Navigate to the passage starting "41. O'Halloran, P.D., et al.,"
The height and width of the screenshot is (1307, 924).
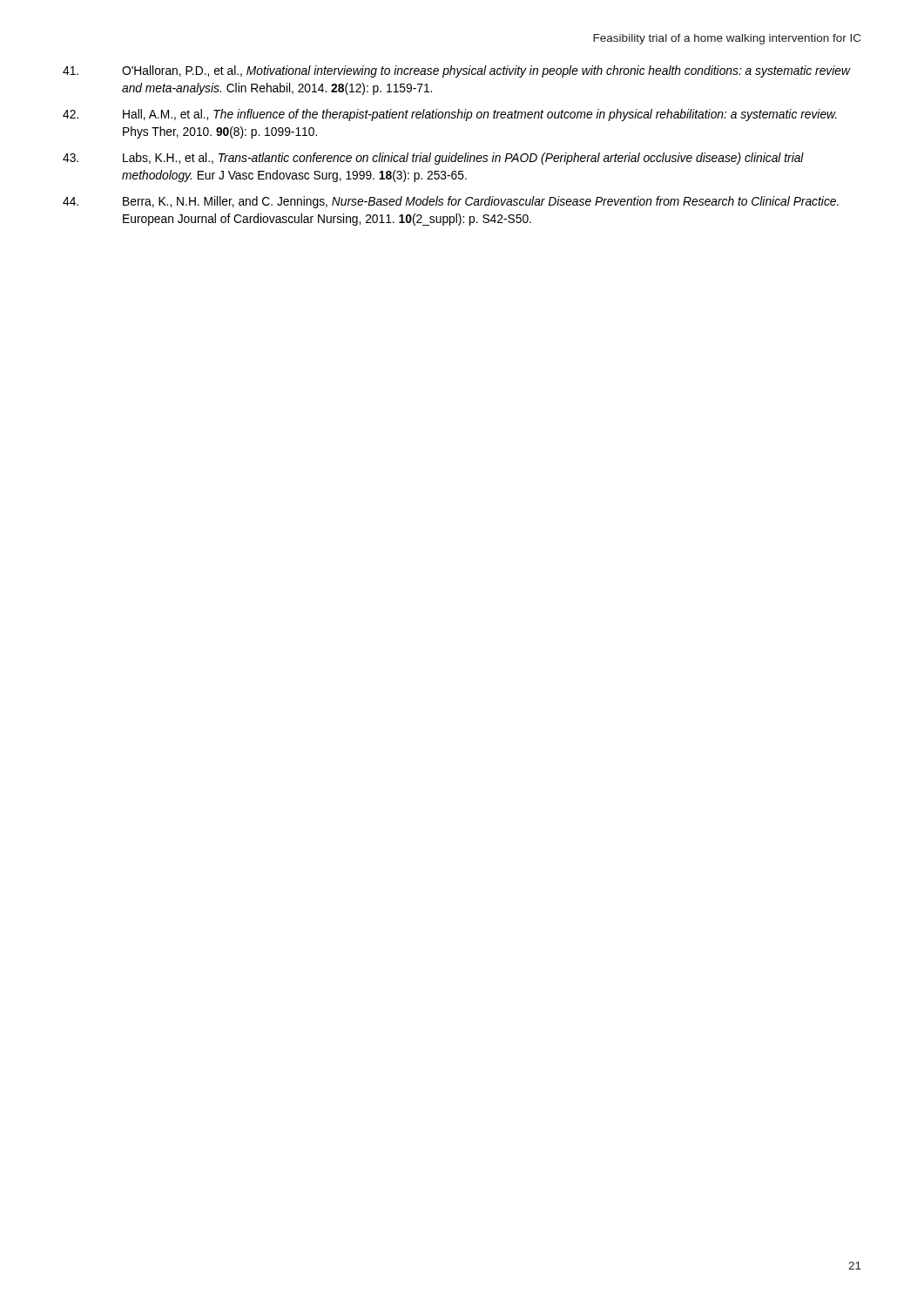pyautogui.click(x=462, y=80)
